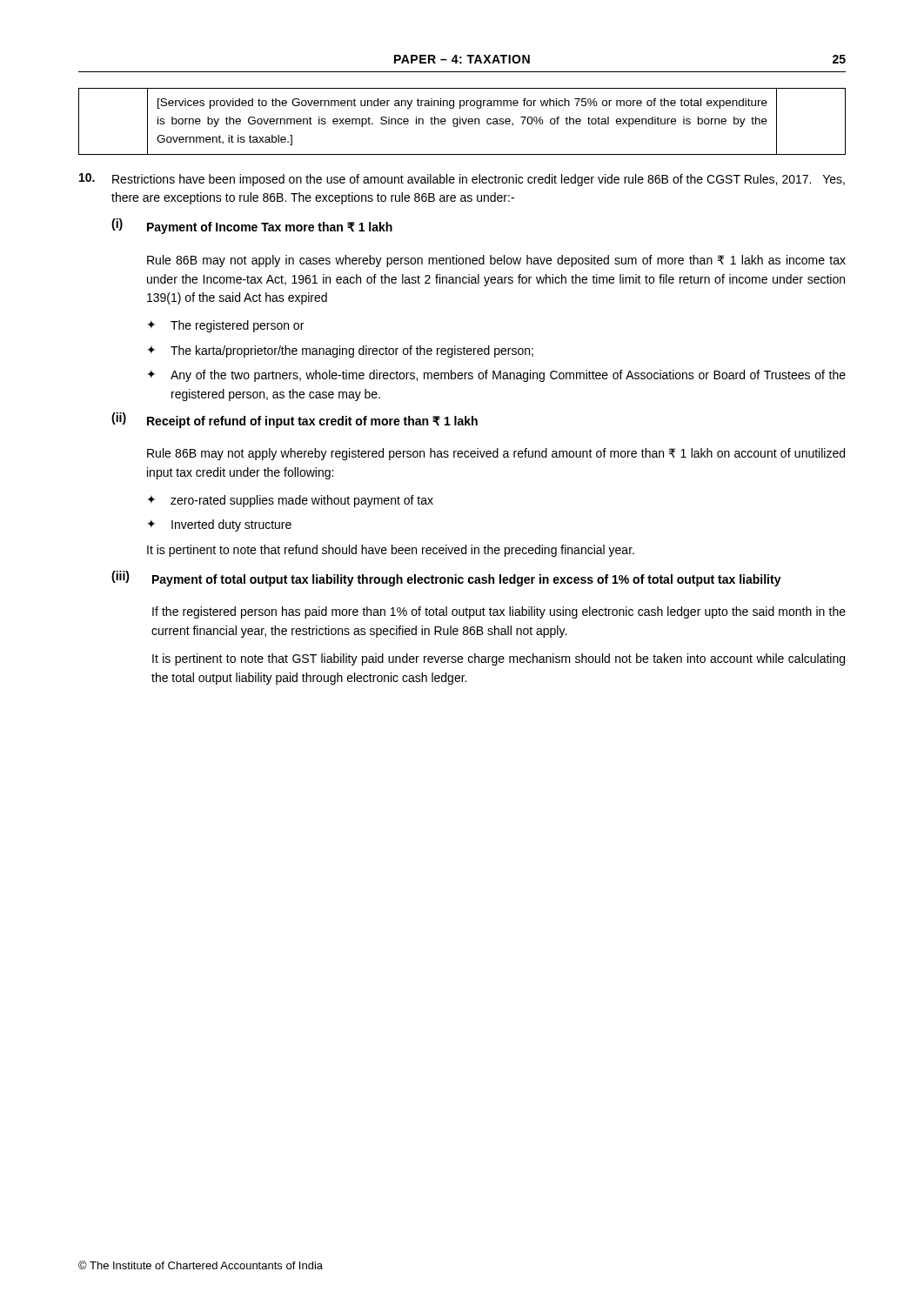The image size is (924, 1305).
Task: Find the region starting "(iii) Payment of total"
Action: coord(479,579)
